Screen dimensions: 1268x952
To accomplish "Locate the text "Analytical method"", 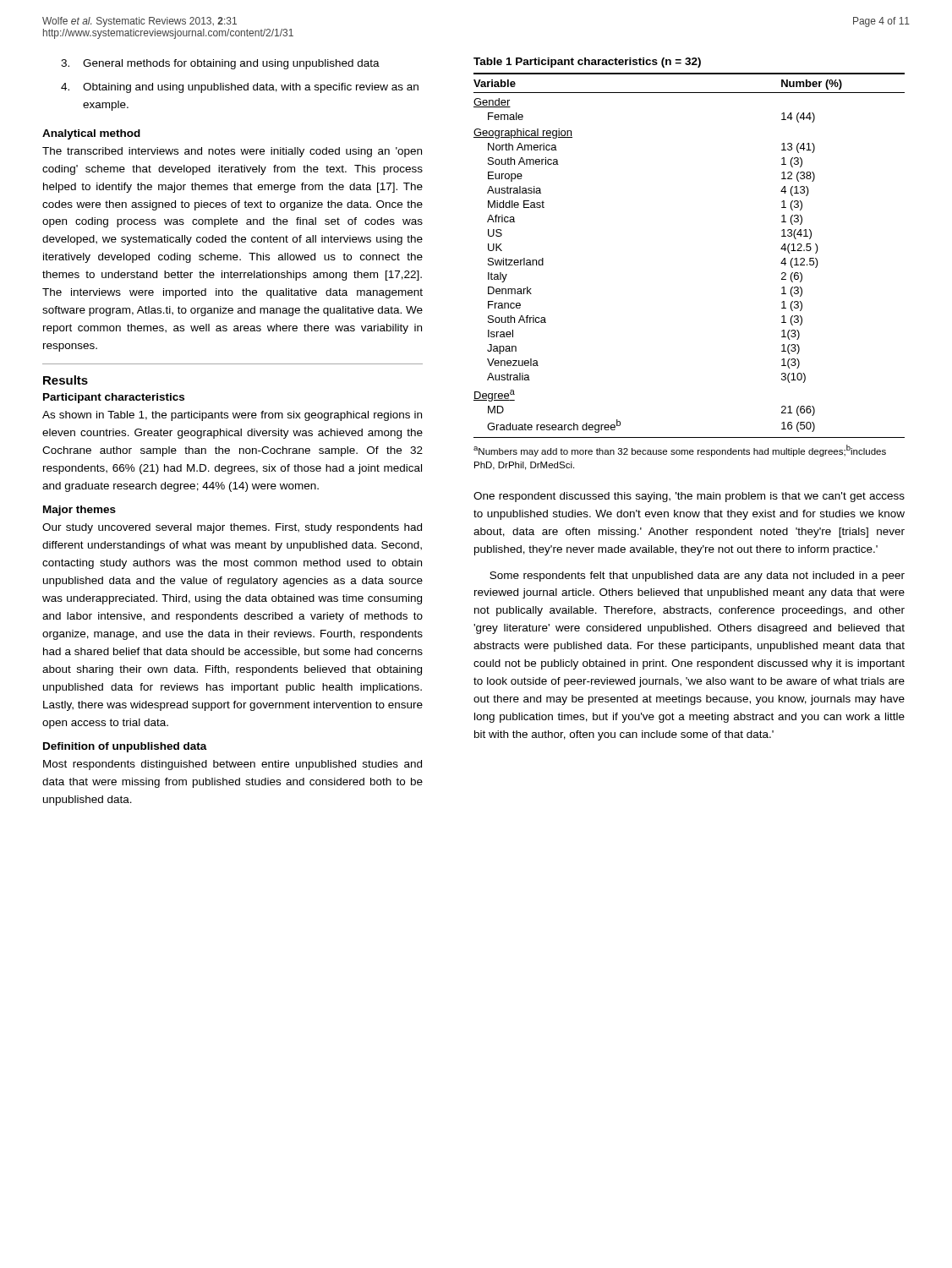I will click(91, 133).
